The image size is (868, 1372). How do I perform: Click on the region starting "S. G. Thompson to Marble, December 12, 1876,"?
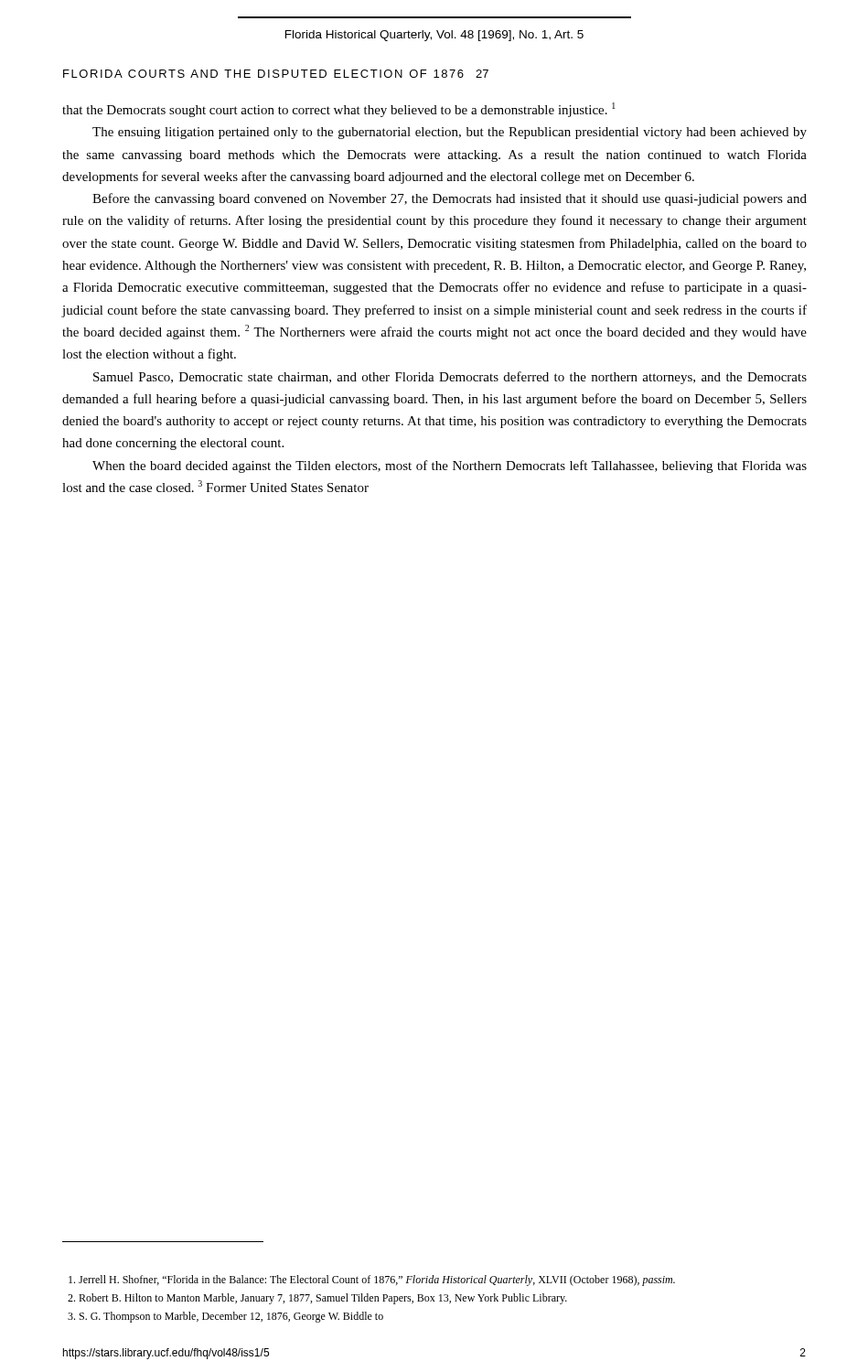(225, 1317)
